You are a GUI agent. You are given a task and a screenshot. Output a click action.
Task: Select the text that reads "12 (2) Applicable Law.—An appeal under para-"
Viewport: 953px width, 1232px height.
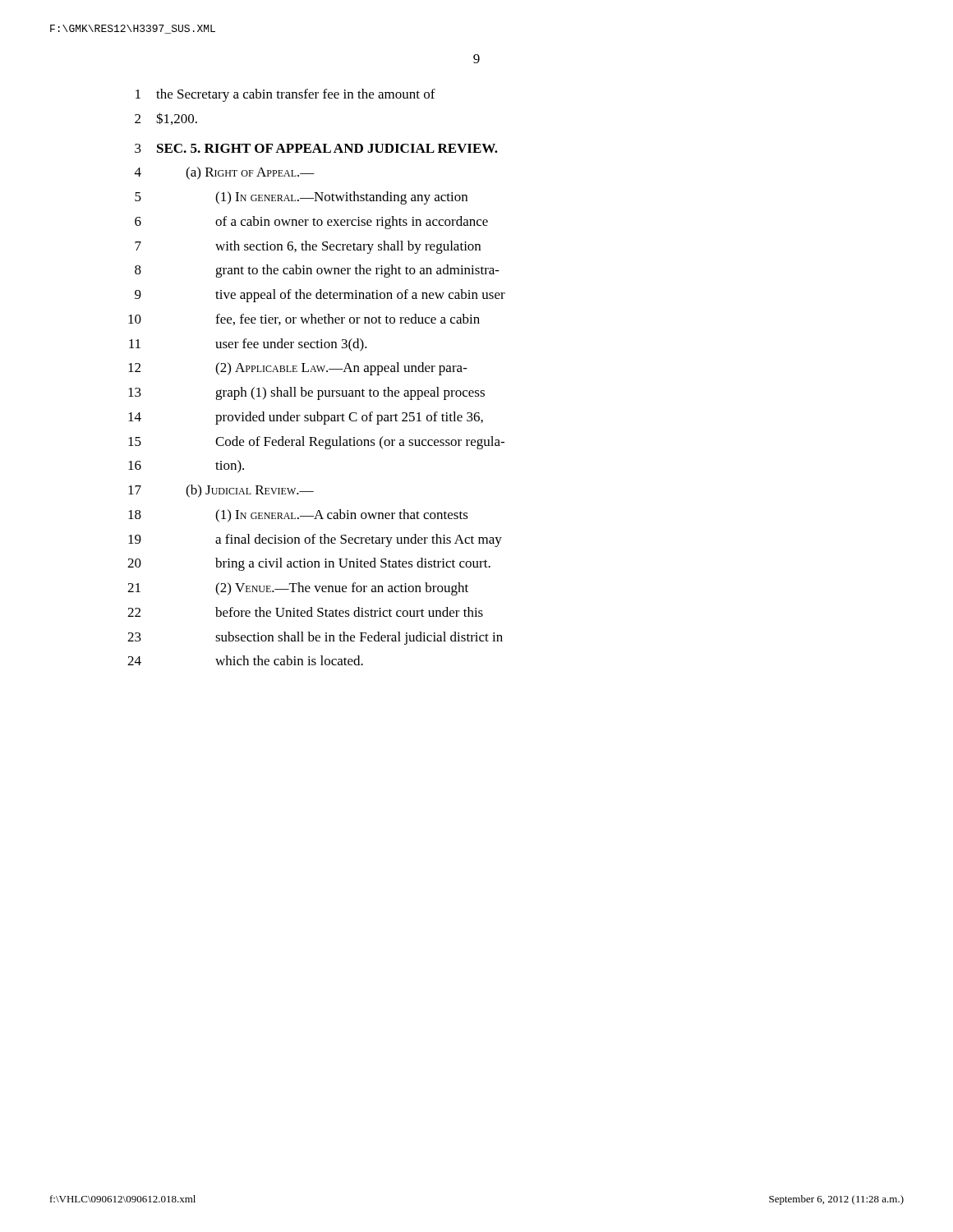(x=298, y=369)
